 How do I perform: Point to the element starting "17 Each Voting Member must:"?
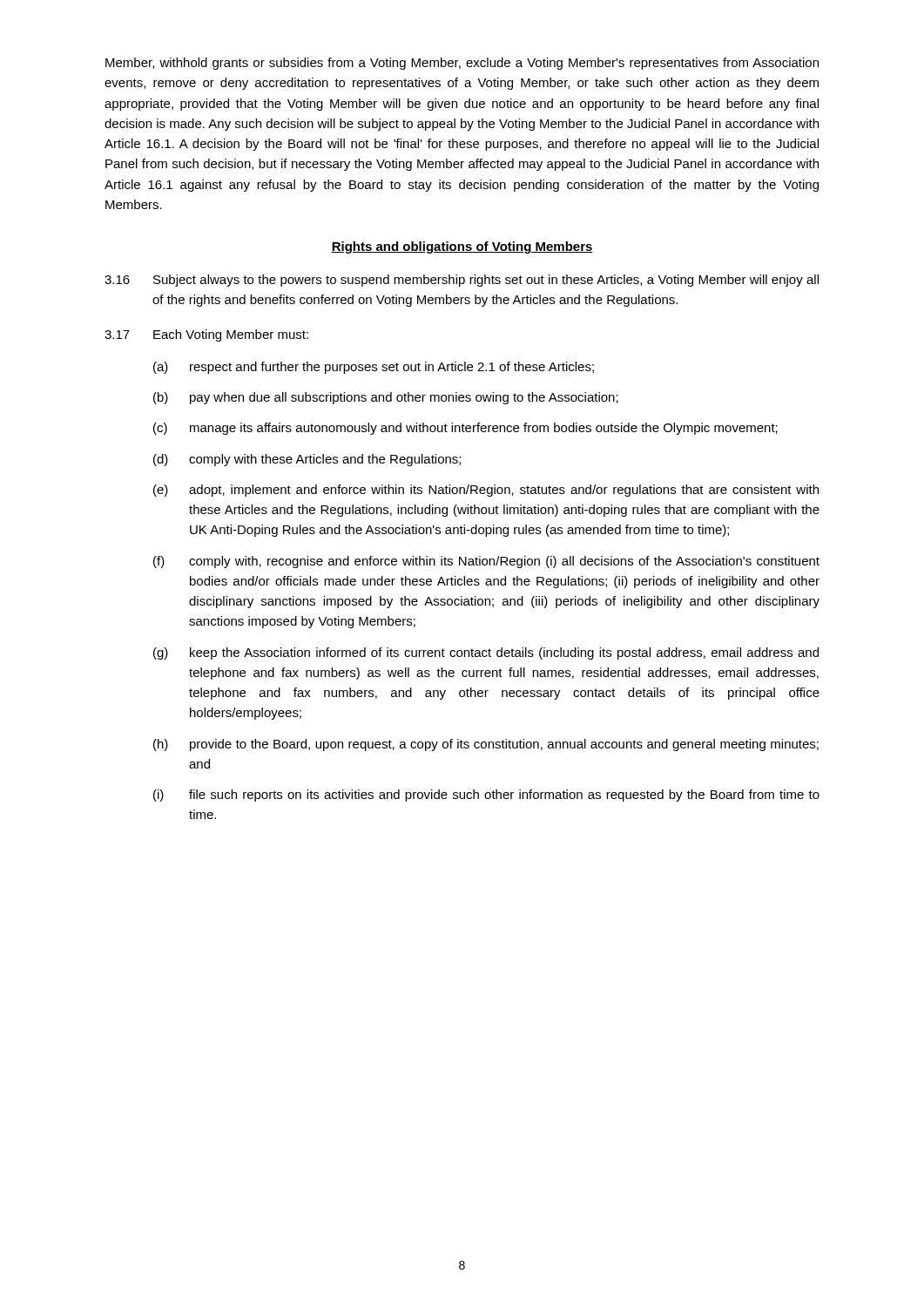click(x=206, y=335)
